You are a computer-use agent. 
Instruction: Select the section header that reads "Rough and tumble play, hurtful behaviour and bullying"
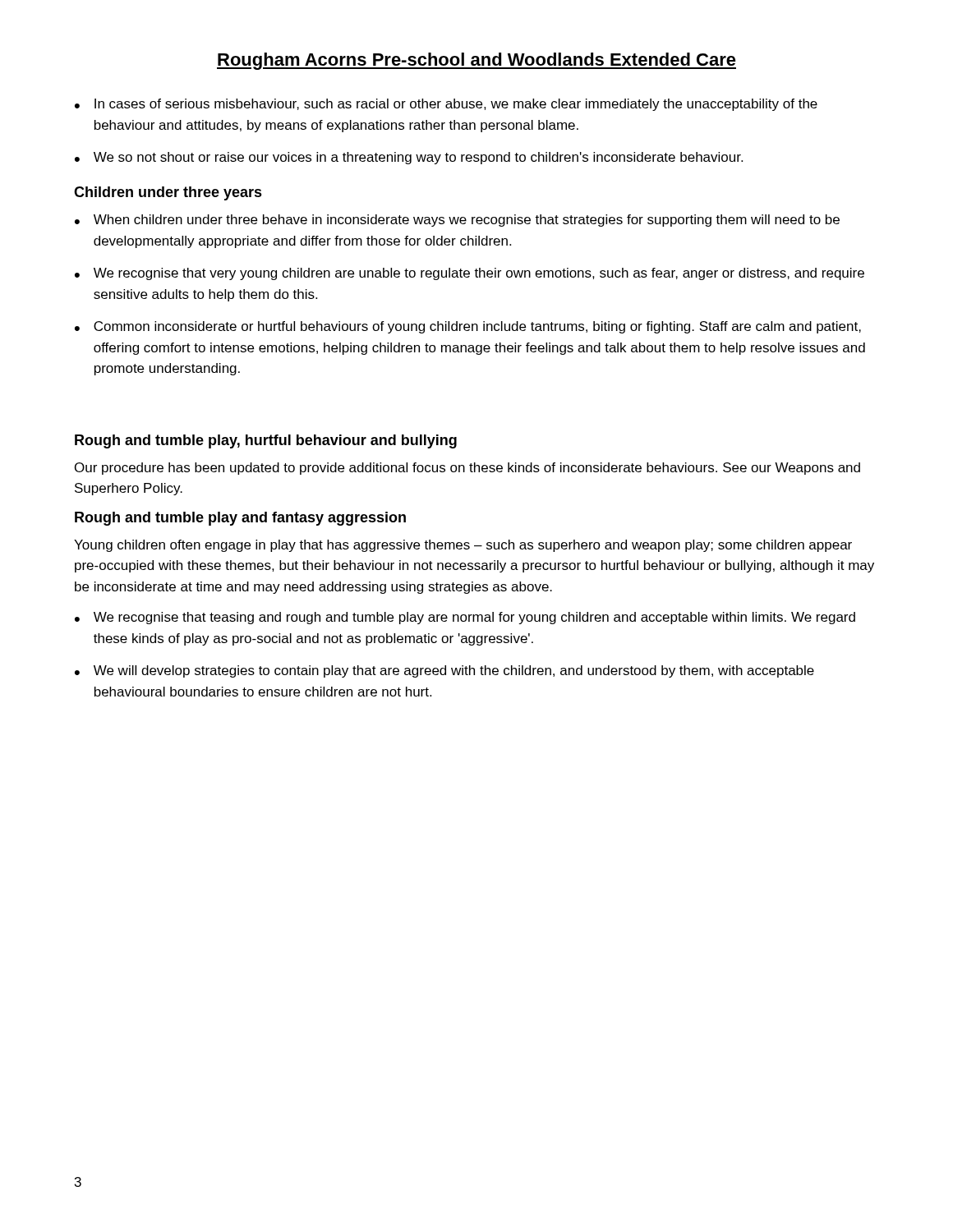266,440
